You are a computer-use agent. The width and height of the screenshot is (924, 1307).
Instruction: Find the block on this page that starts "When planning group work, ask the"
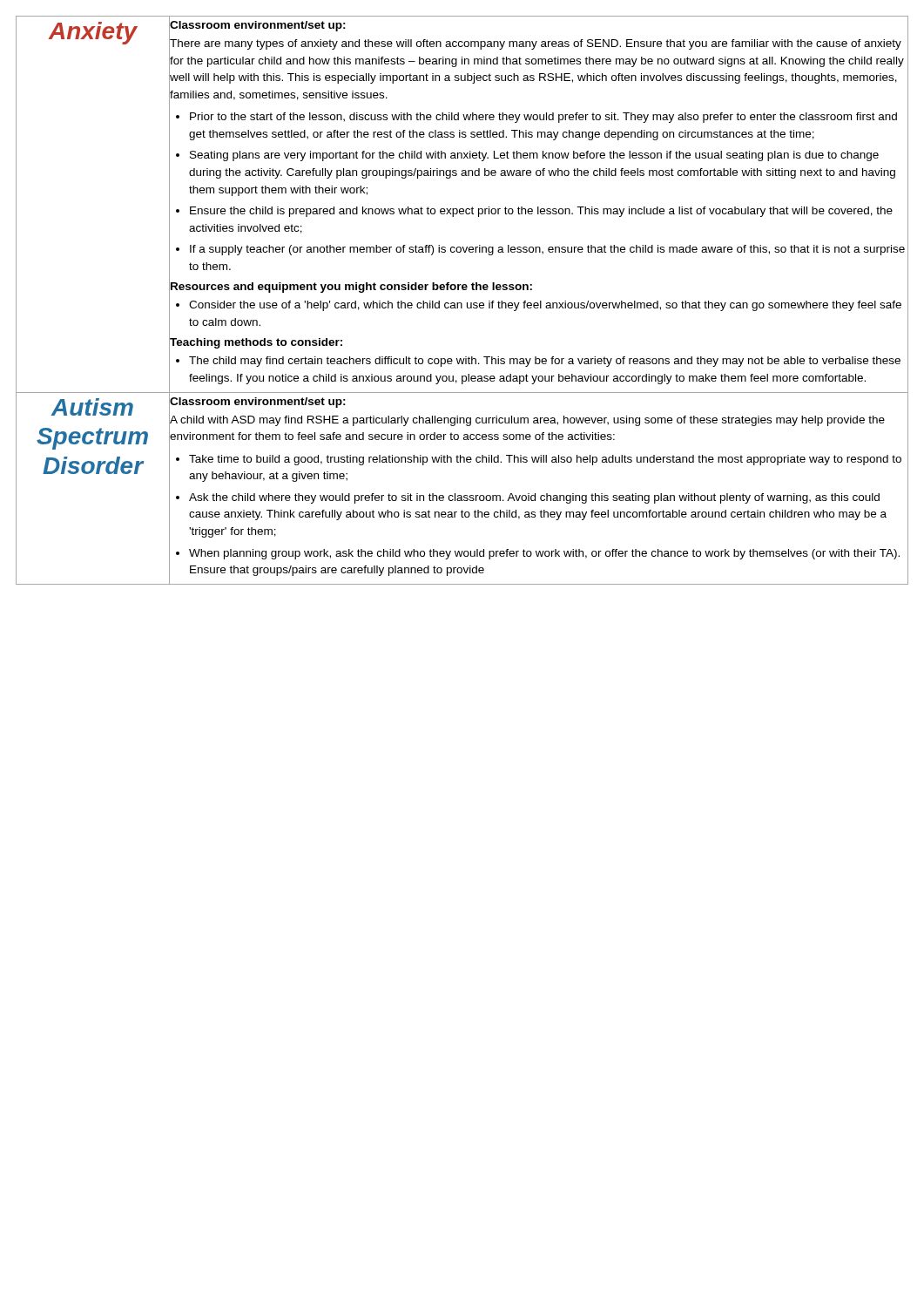pos(545,561)
